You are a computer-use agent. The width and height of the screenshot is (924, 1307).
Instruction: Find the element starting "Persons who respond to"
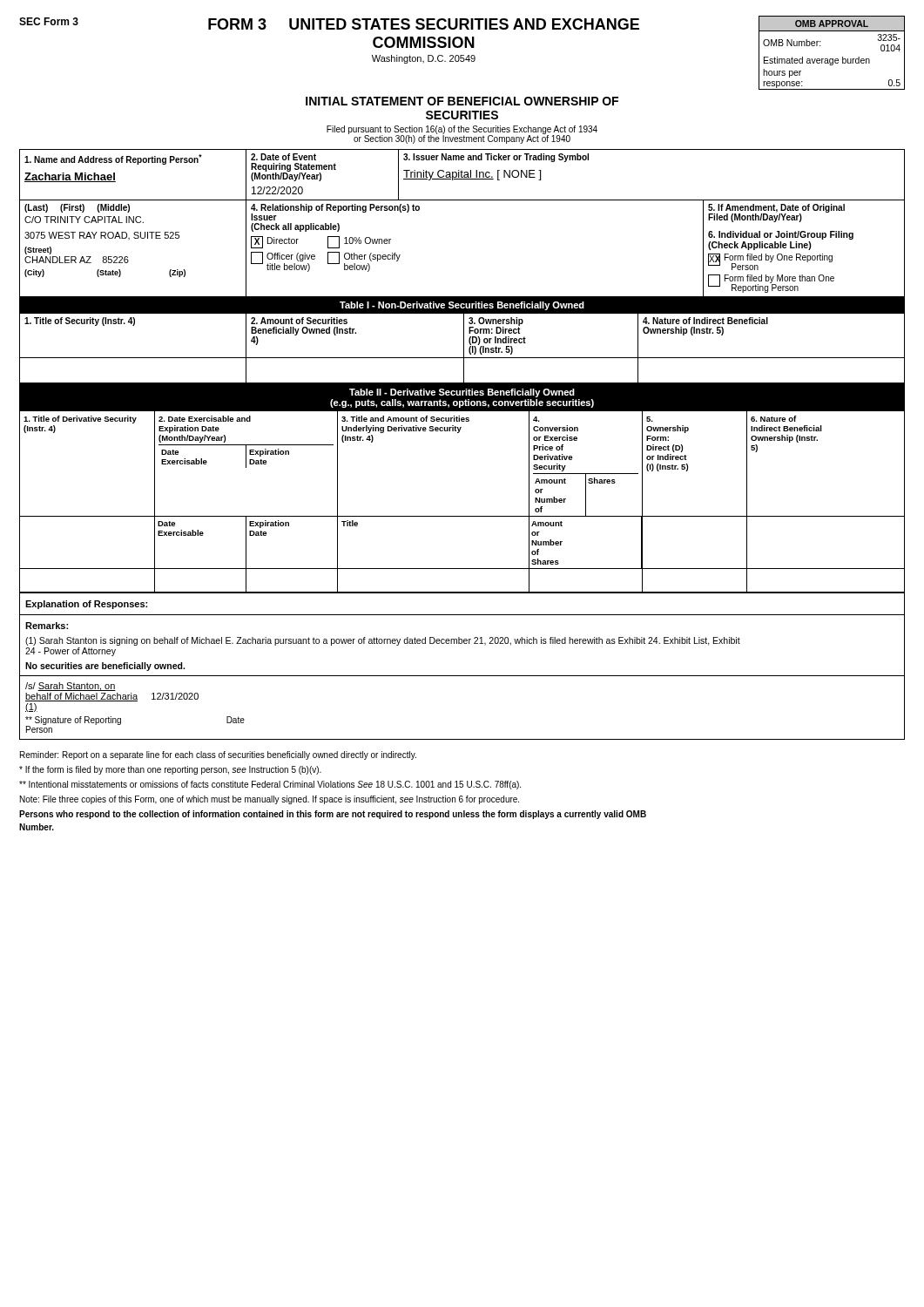point(333,821)
